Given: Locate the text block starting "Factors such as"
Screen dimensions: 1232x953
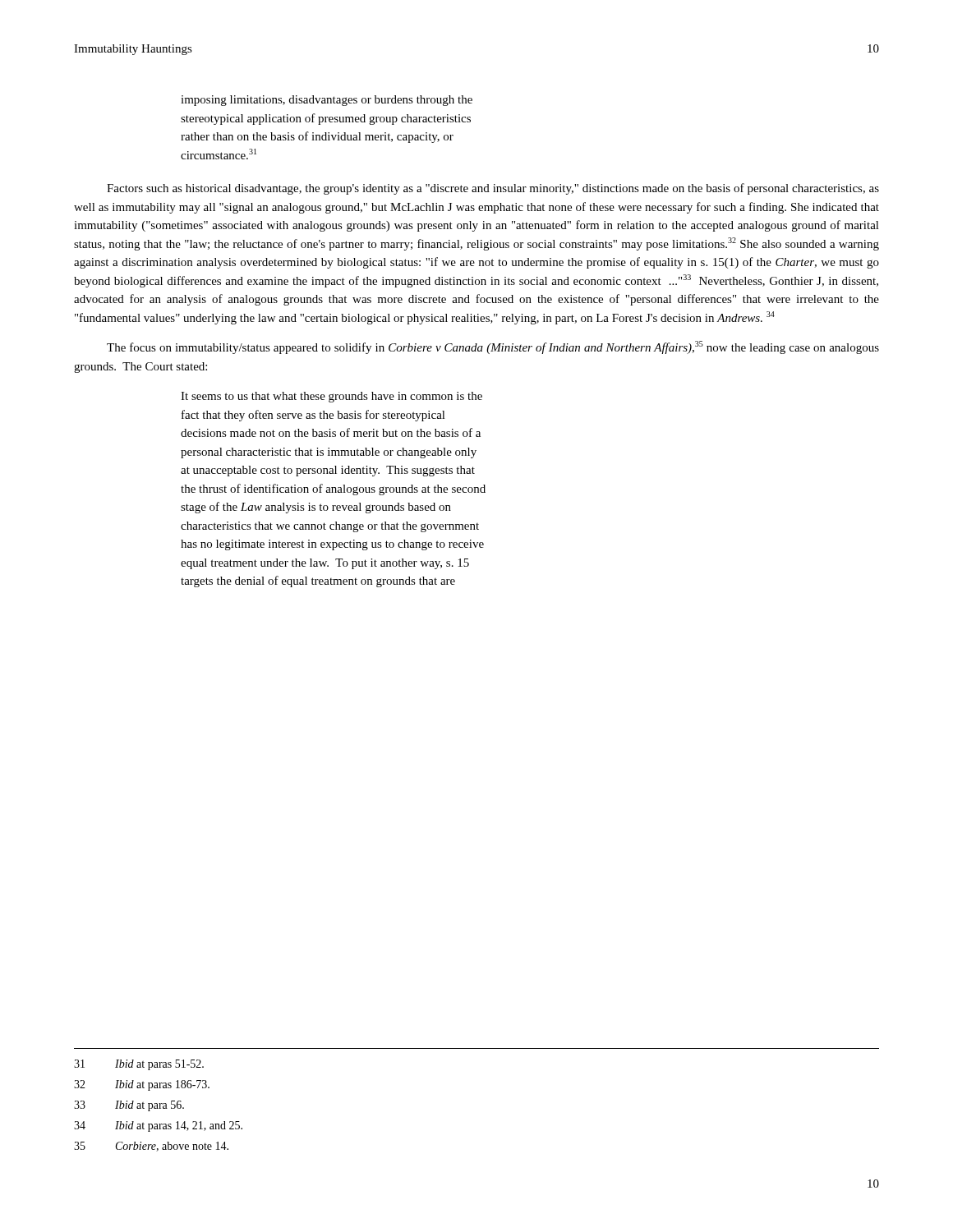Looking at the screenshot, I should click(476, 253).
